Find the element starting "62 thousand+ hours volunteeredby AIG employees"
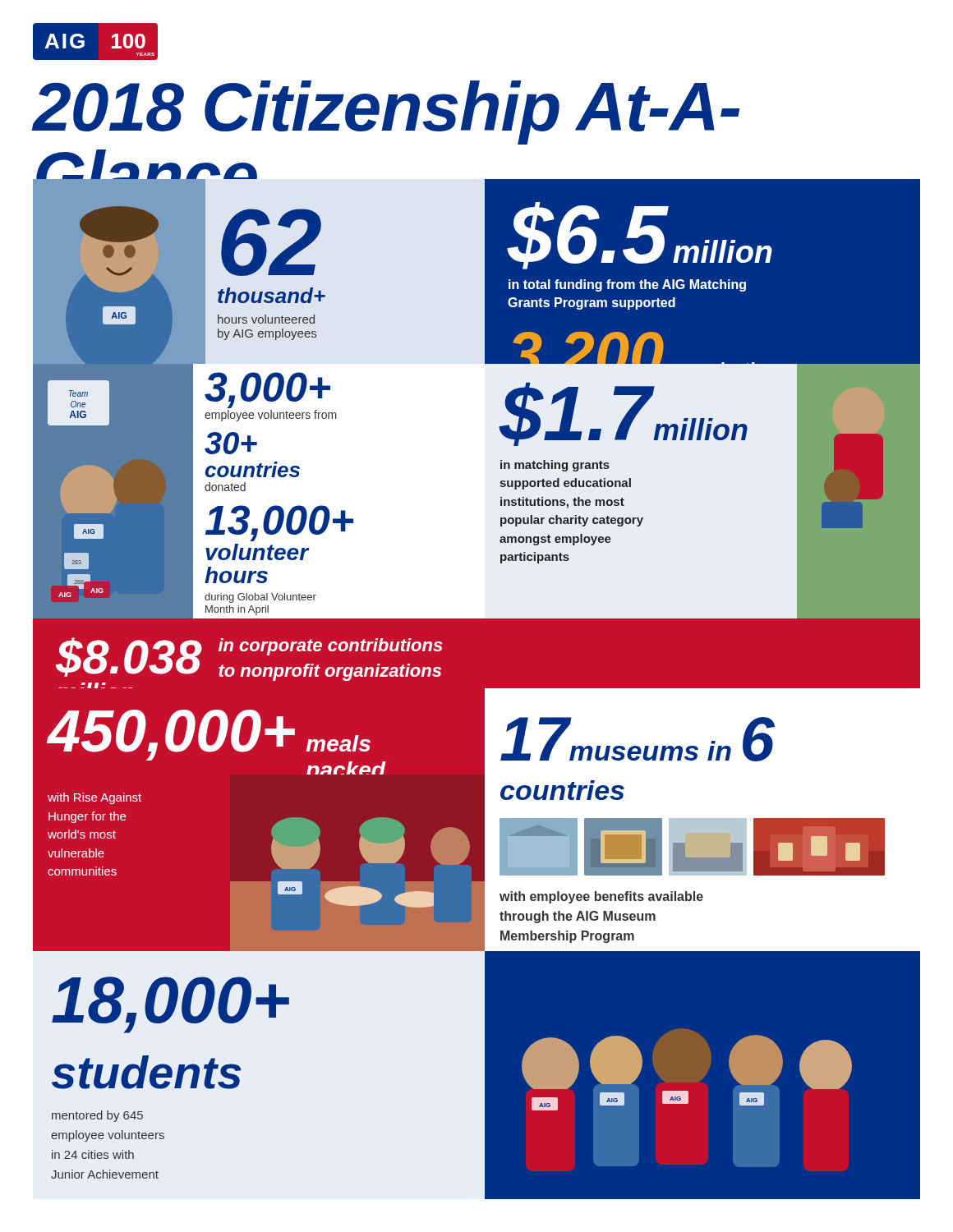953x1232 pixels. click(x=272, y=274)
